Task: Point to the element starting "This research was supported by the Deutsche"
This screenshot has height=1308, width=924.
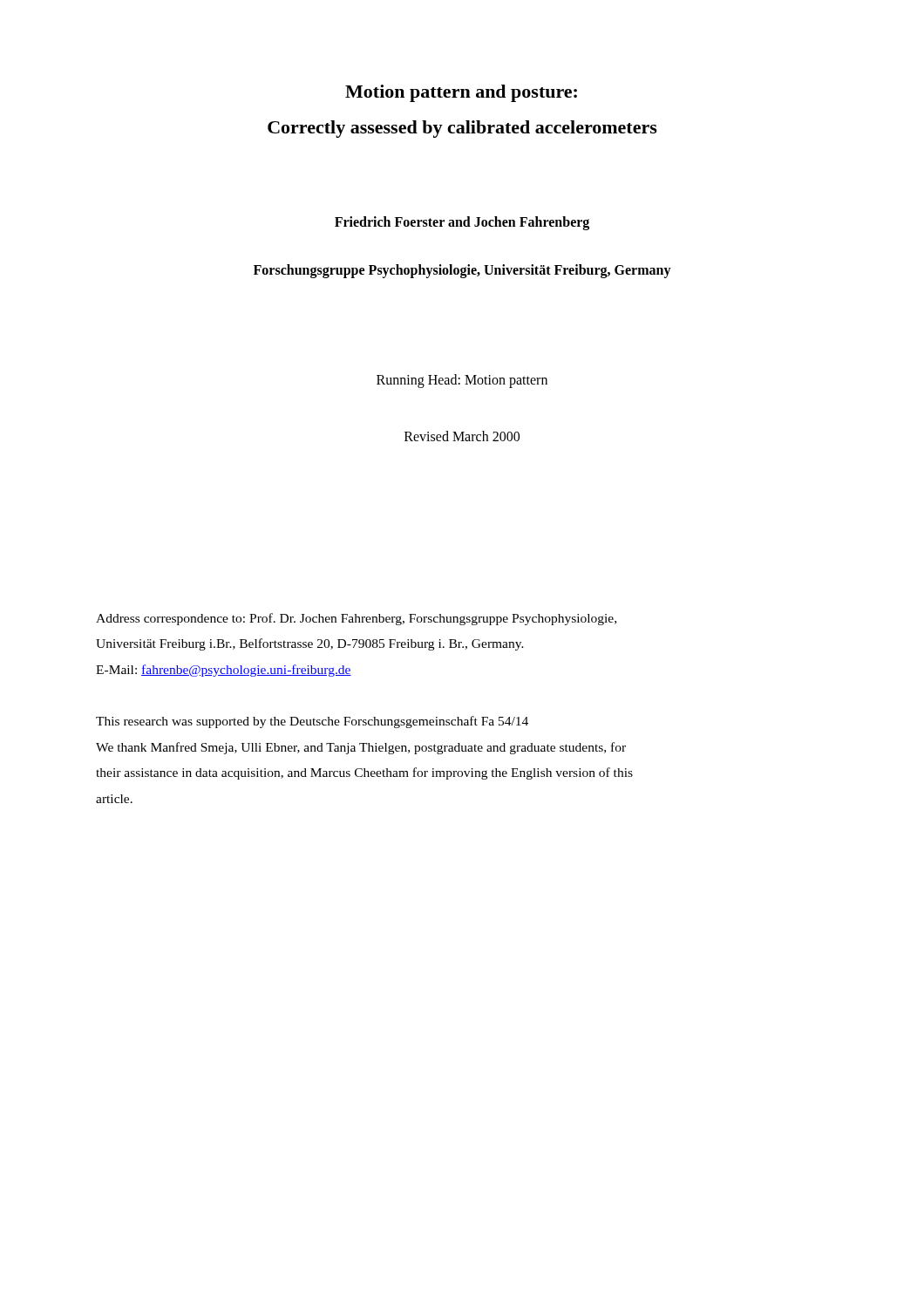Action: pos(364,759)
